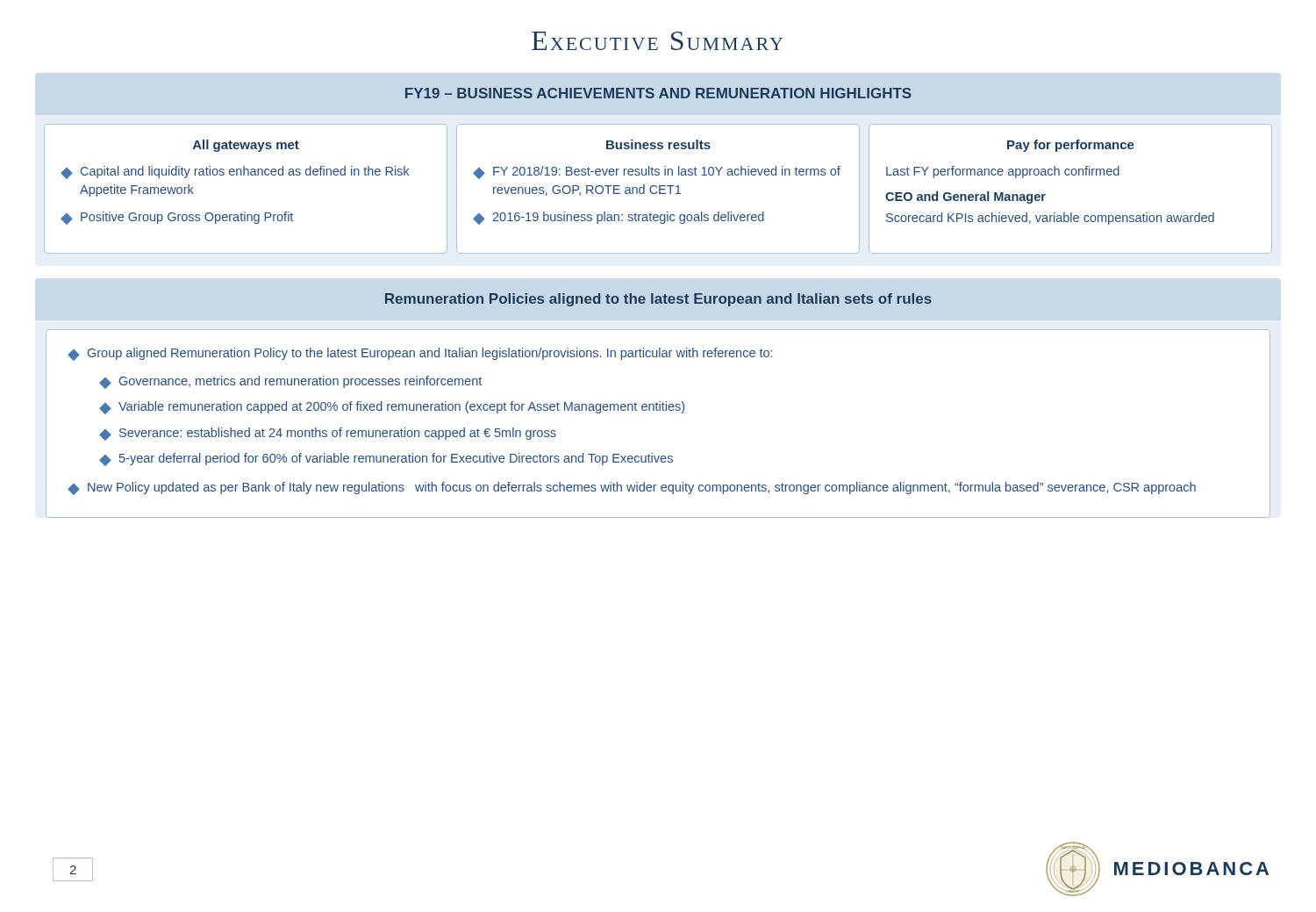1316x912 pixels.
Task: Click on the block starting "◆ 2016-19 business"
Action: click(x=619, y=218)
